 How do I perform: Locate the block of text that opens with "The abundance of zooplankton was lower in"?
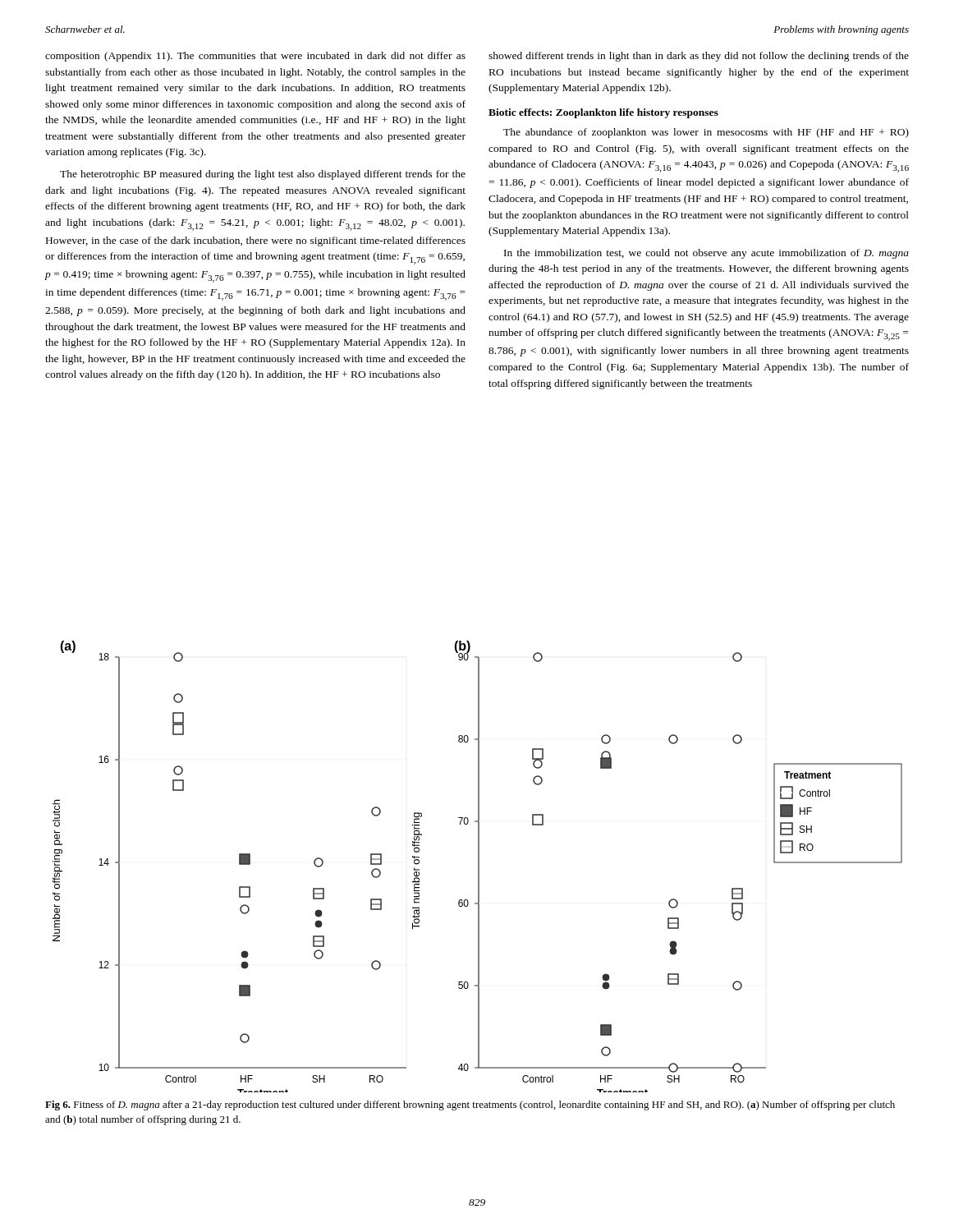tap(699, 258)
